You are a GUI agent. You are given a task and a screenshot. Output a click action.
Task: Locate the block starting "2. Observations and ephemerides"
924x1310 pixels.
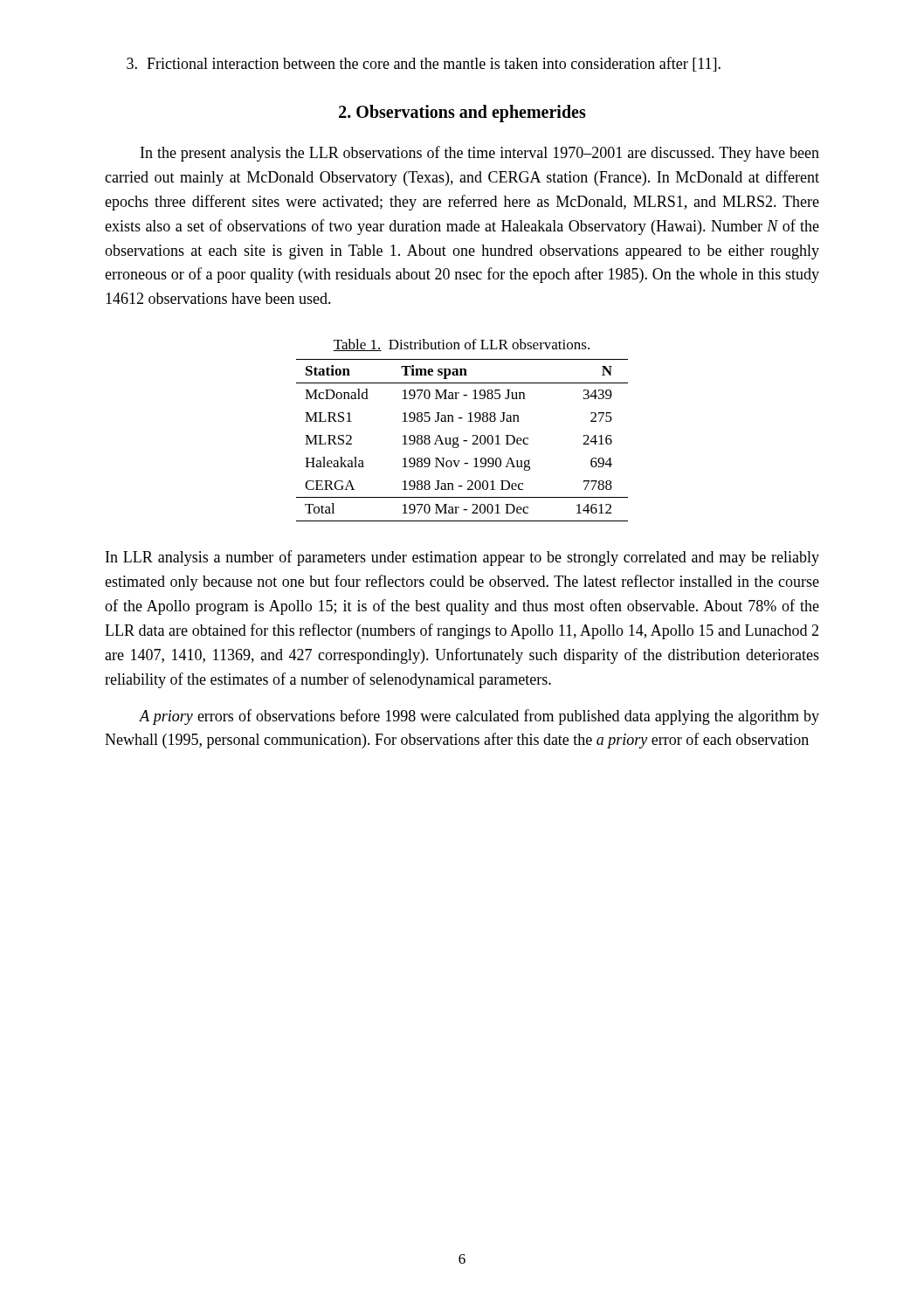(x=462, y=112)
